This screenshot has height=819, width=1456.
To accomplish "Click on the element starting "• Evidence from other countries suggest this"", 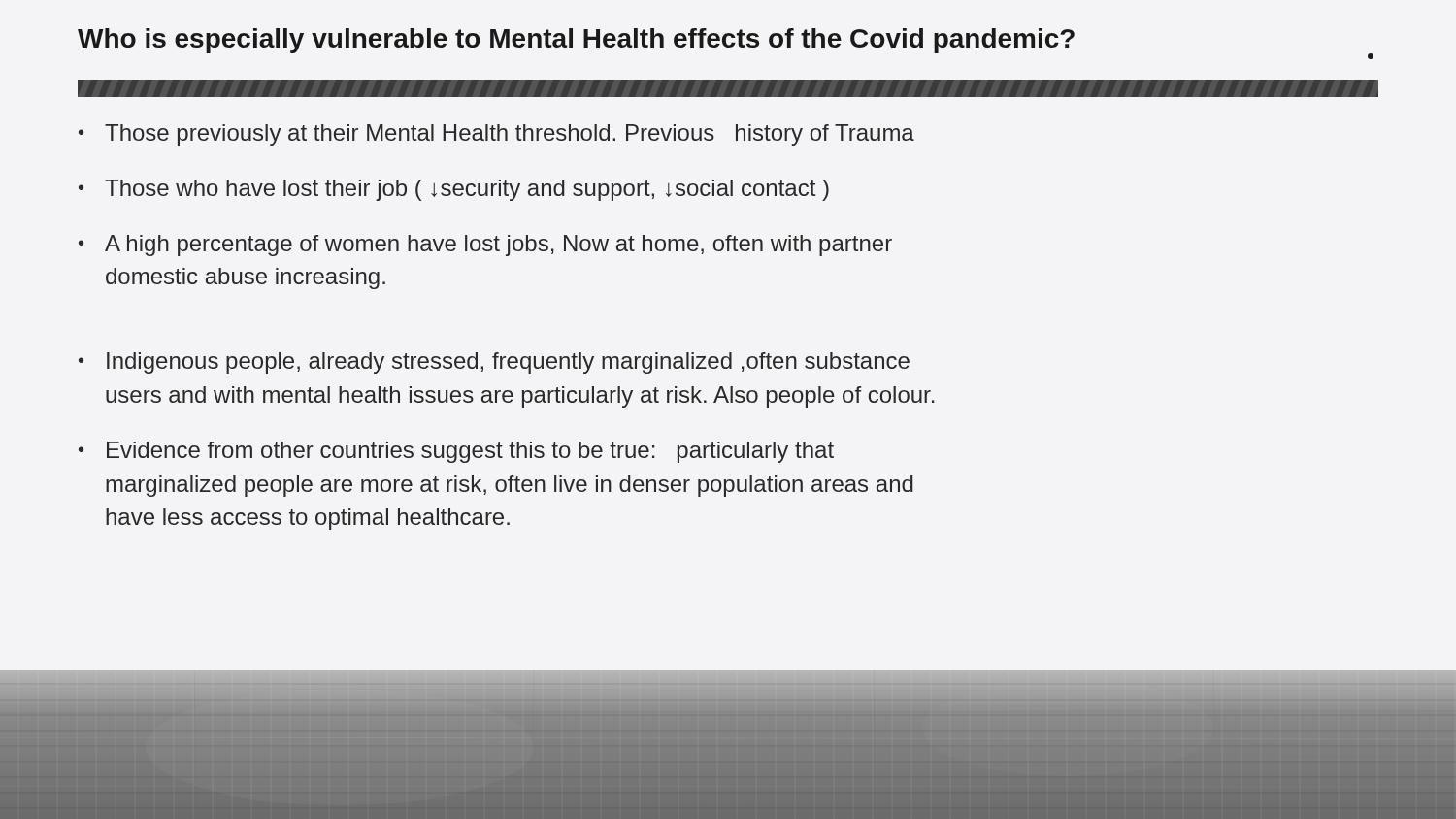I will 728,484.
